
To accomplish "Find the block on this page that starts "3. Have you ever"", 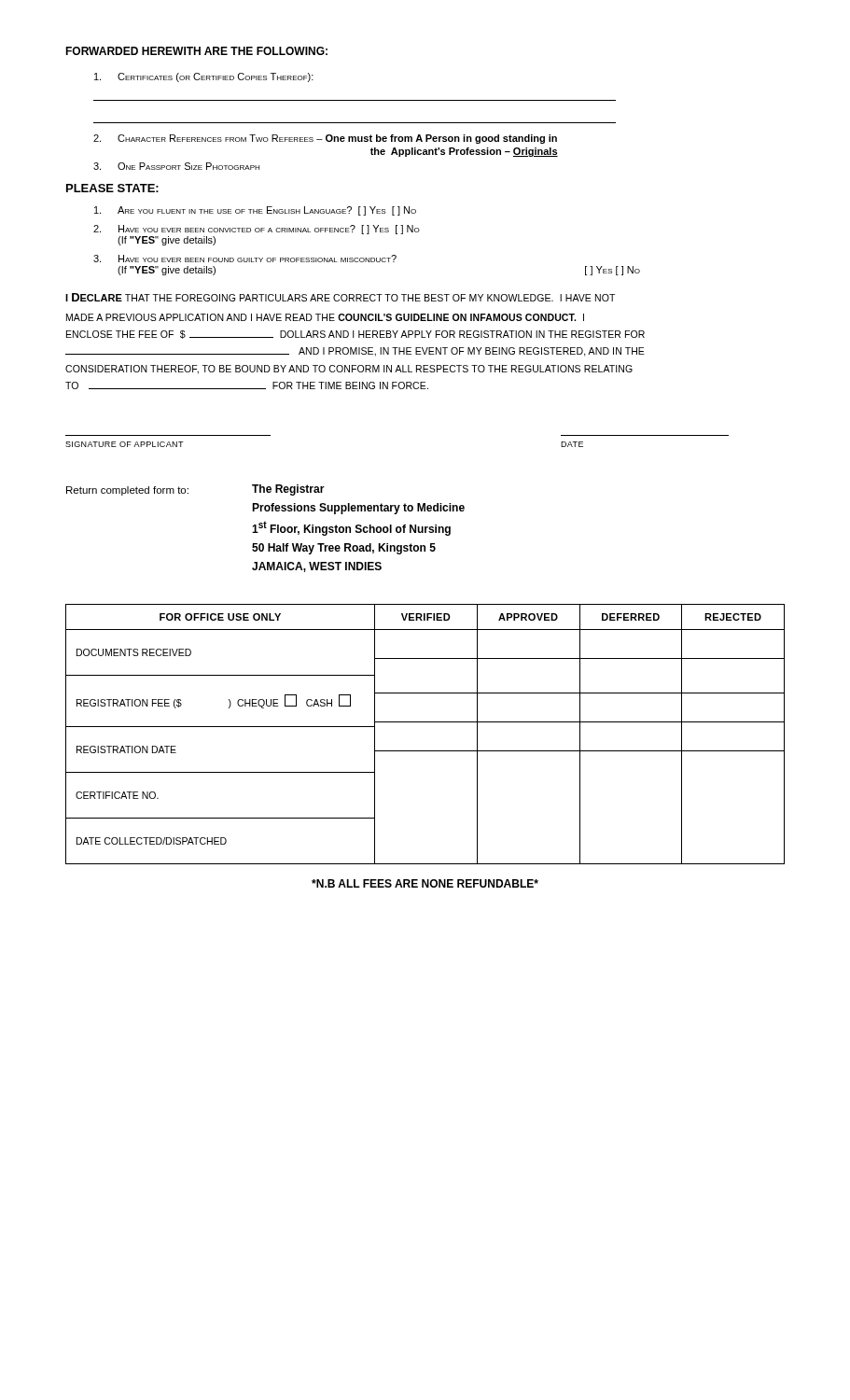I will [245, 259].
